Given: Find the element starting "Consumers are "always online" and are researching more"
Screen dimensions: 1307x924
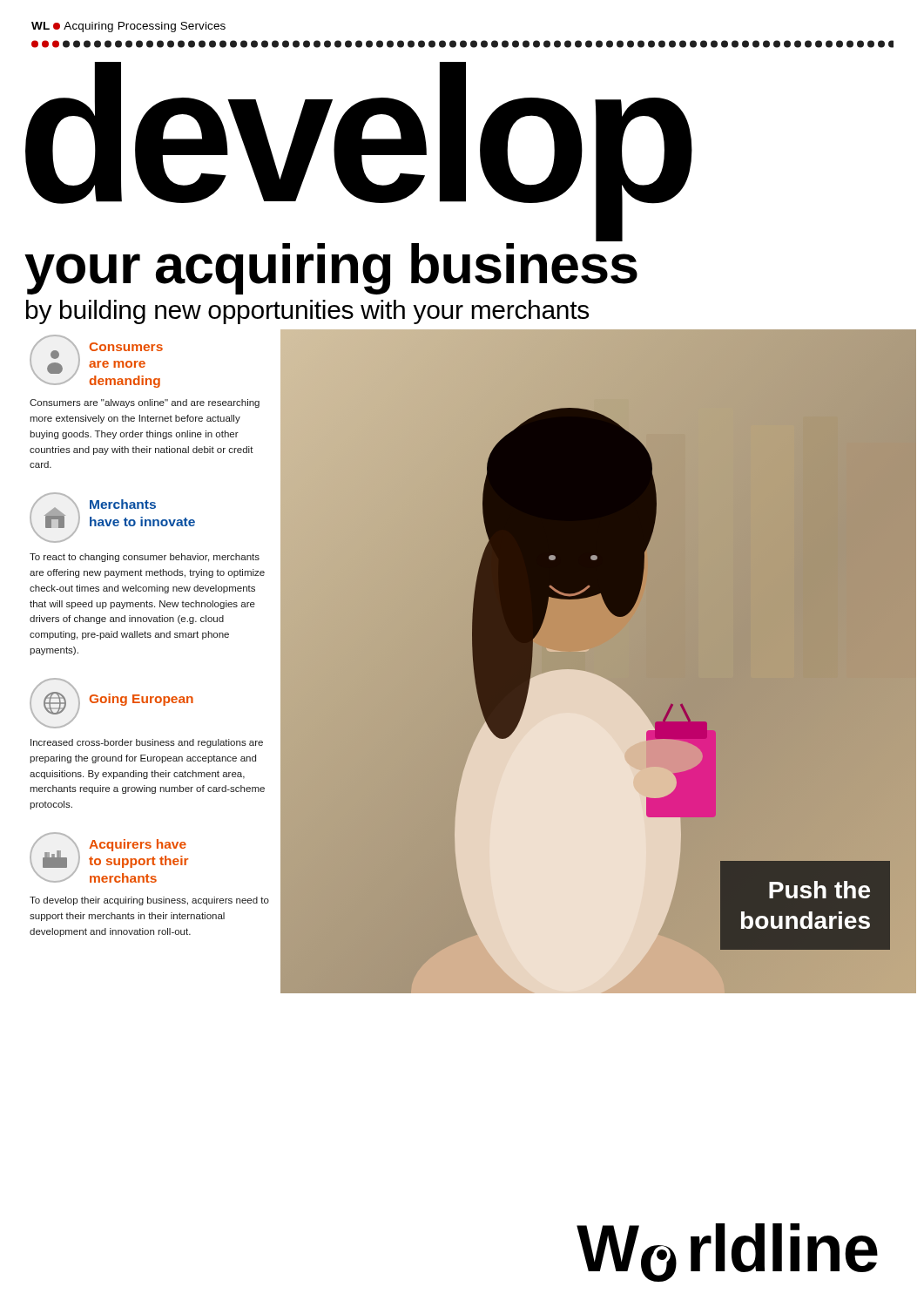Looking at the screenshot, I should 145,434.
